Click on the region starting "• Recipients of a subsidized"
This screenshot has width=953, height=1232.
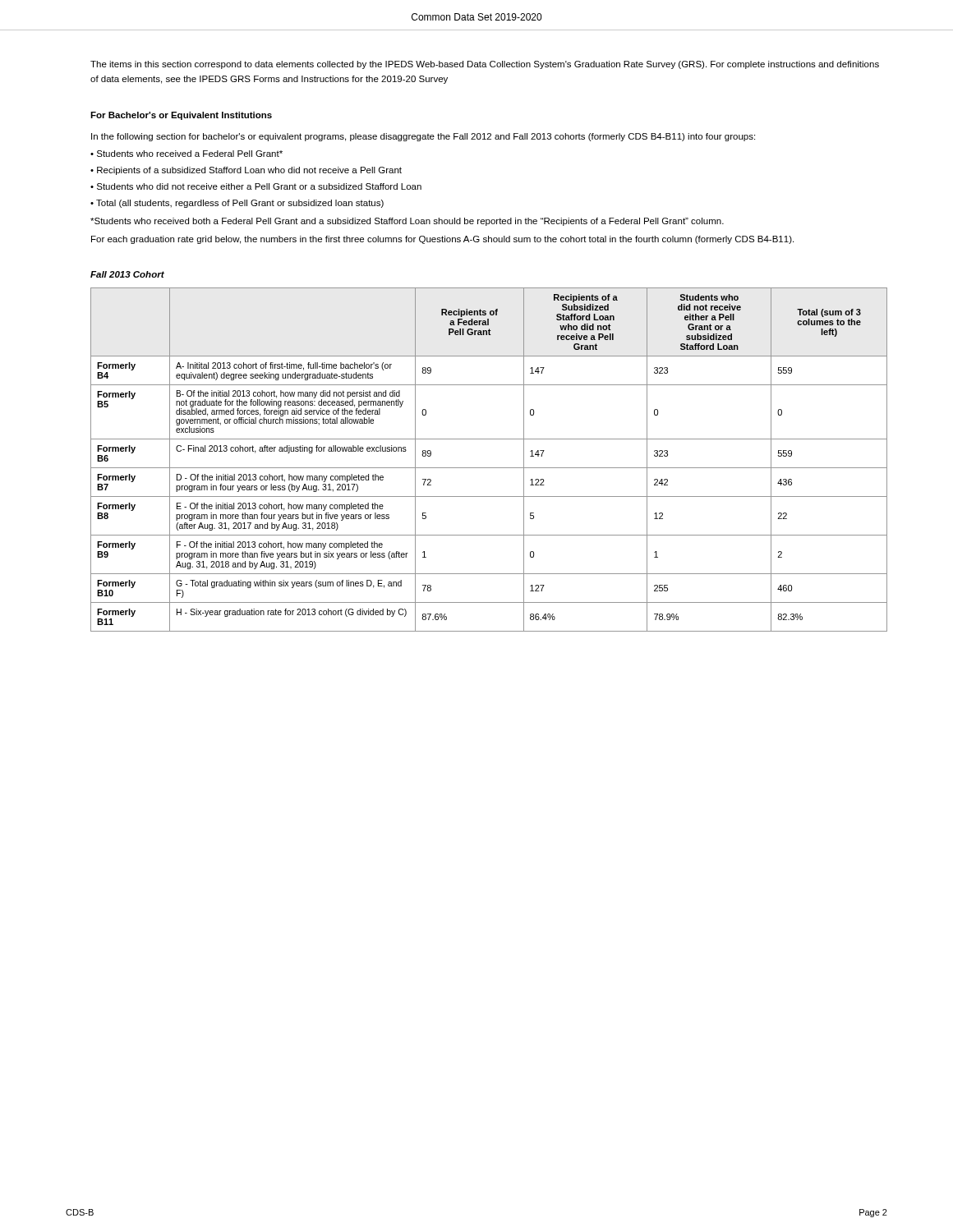coord(246,170)
